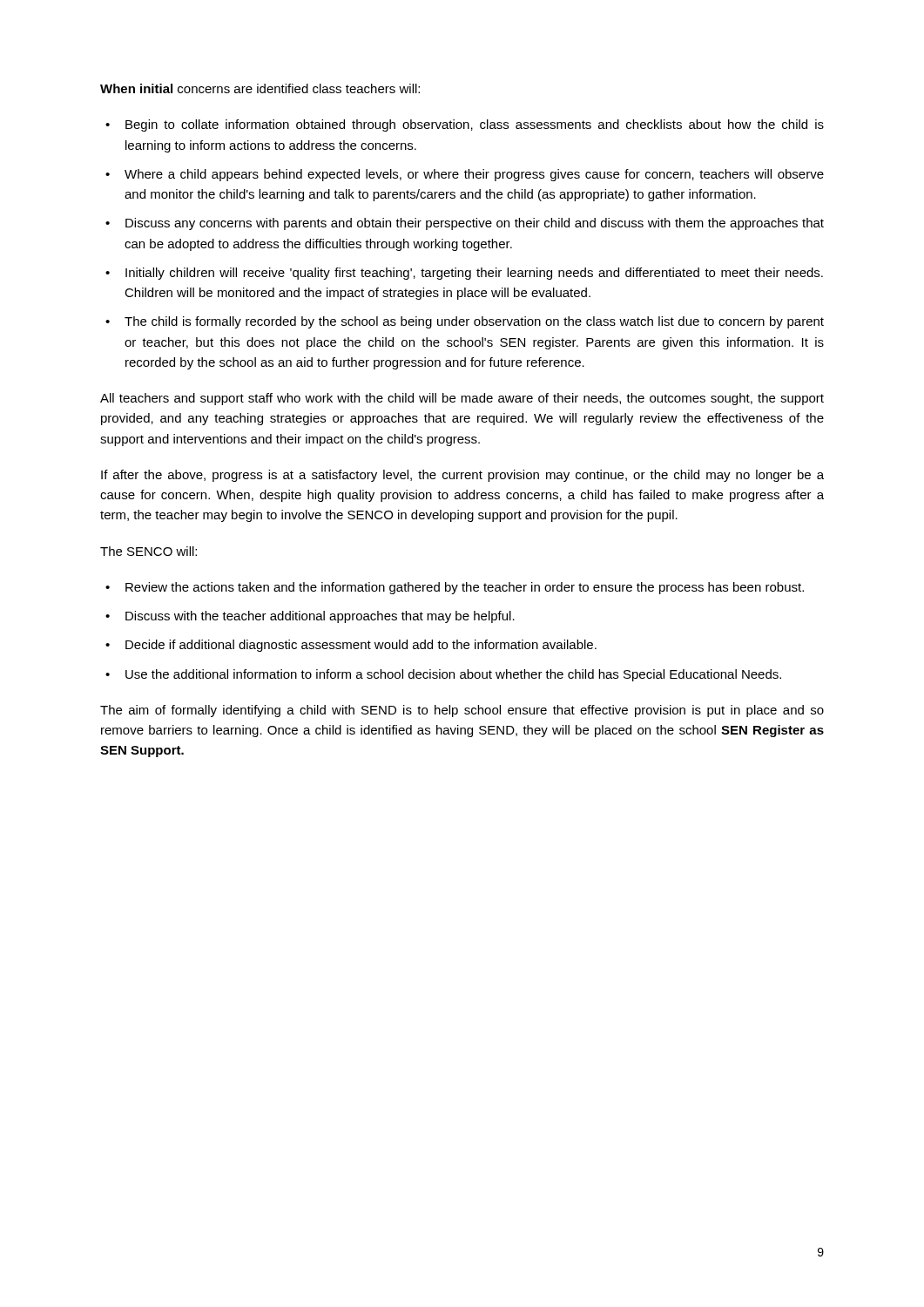This screenshot has width=924, height=1307.
Task: Find the text block containing "If after the above,"
Action: pos(462,495)
